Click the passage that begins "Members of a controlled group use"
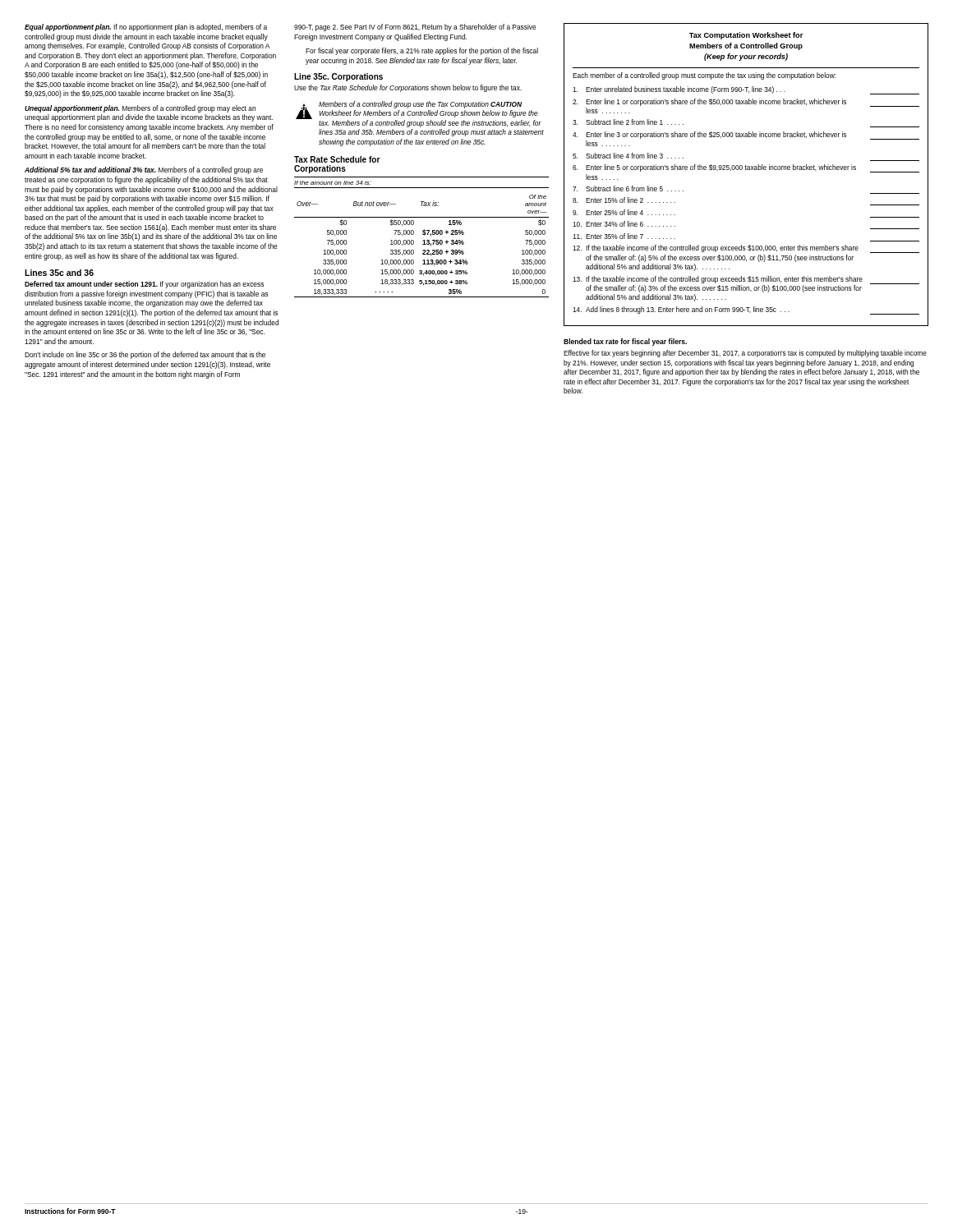Screen dimensions: 1232x953 point(431,123)
